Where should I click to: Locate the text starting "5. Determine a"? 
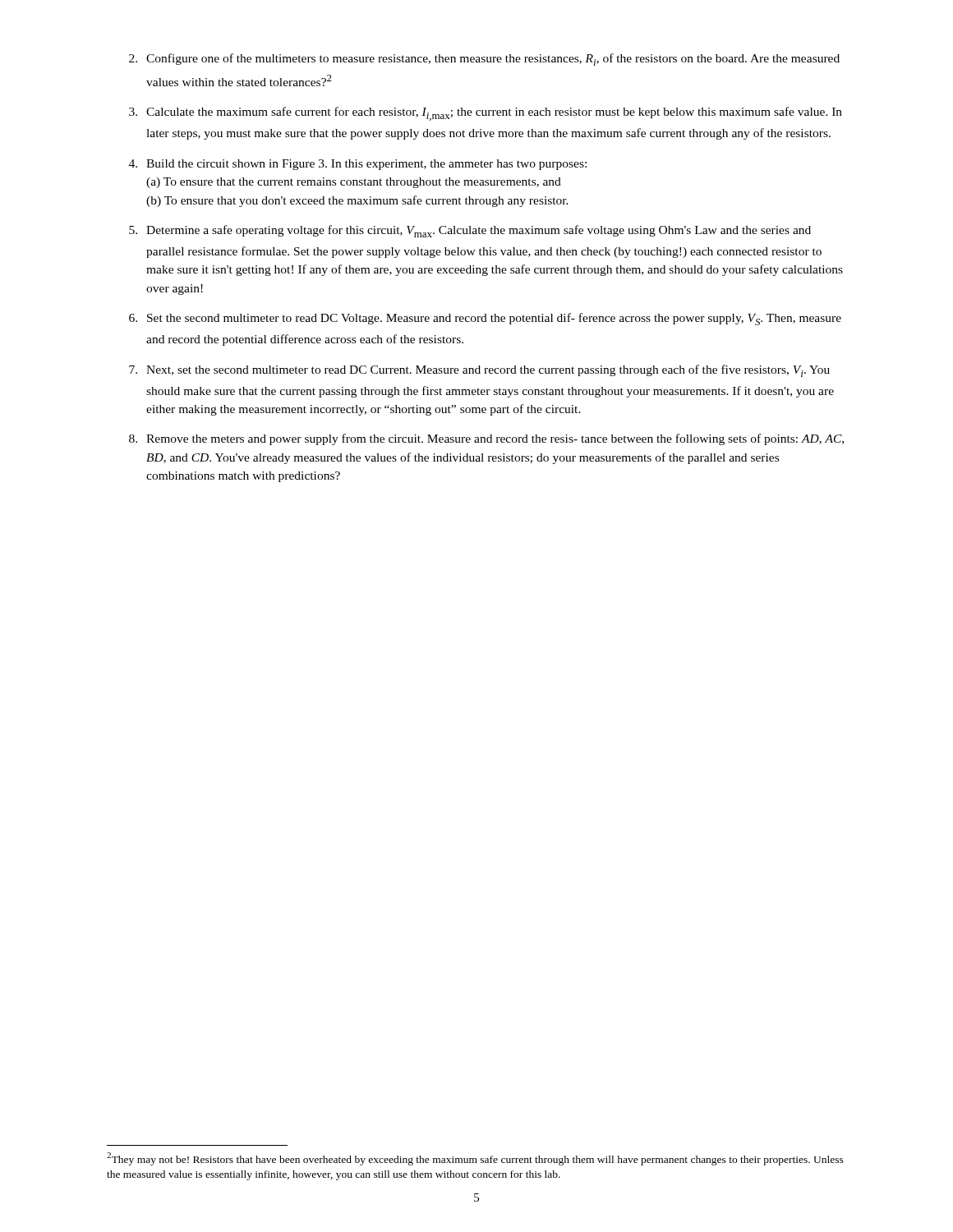click(x=476, y=259)
